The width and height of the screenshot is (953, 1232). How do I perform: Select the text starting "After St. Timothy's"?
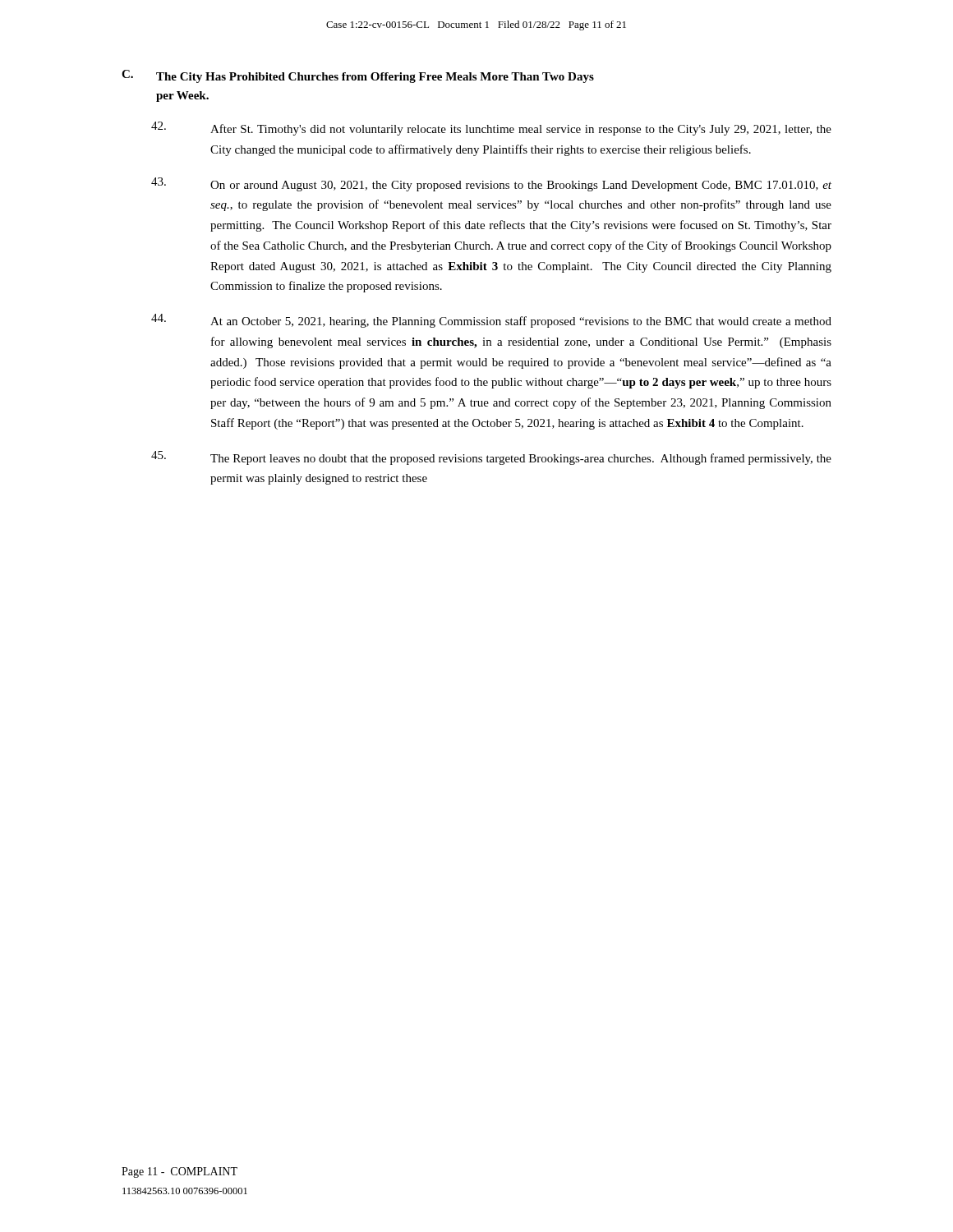tap(476, 139)
